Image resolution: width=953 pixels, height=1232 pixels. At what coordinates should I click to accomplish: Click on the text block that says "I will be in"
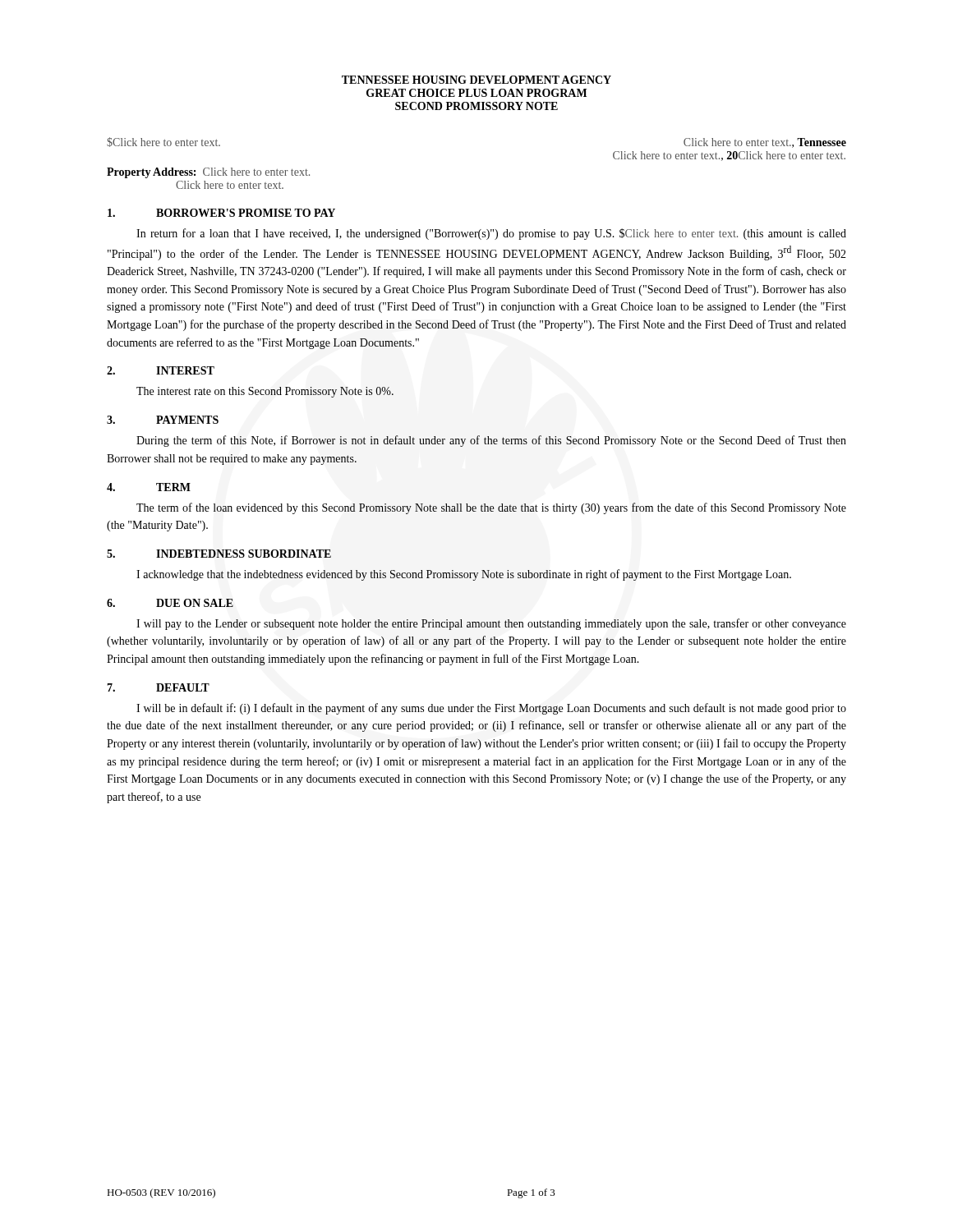476,753
